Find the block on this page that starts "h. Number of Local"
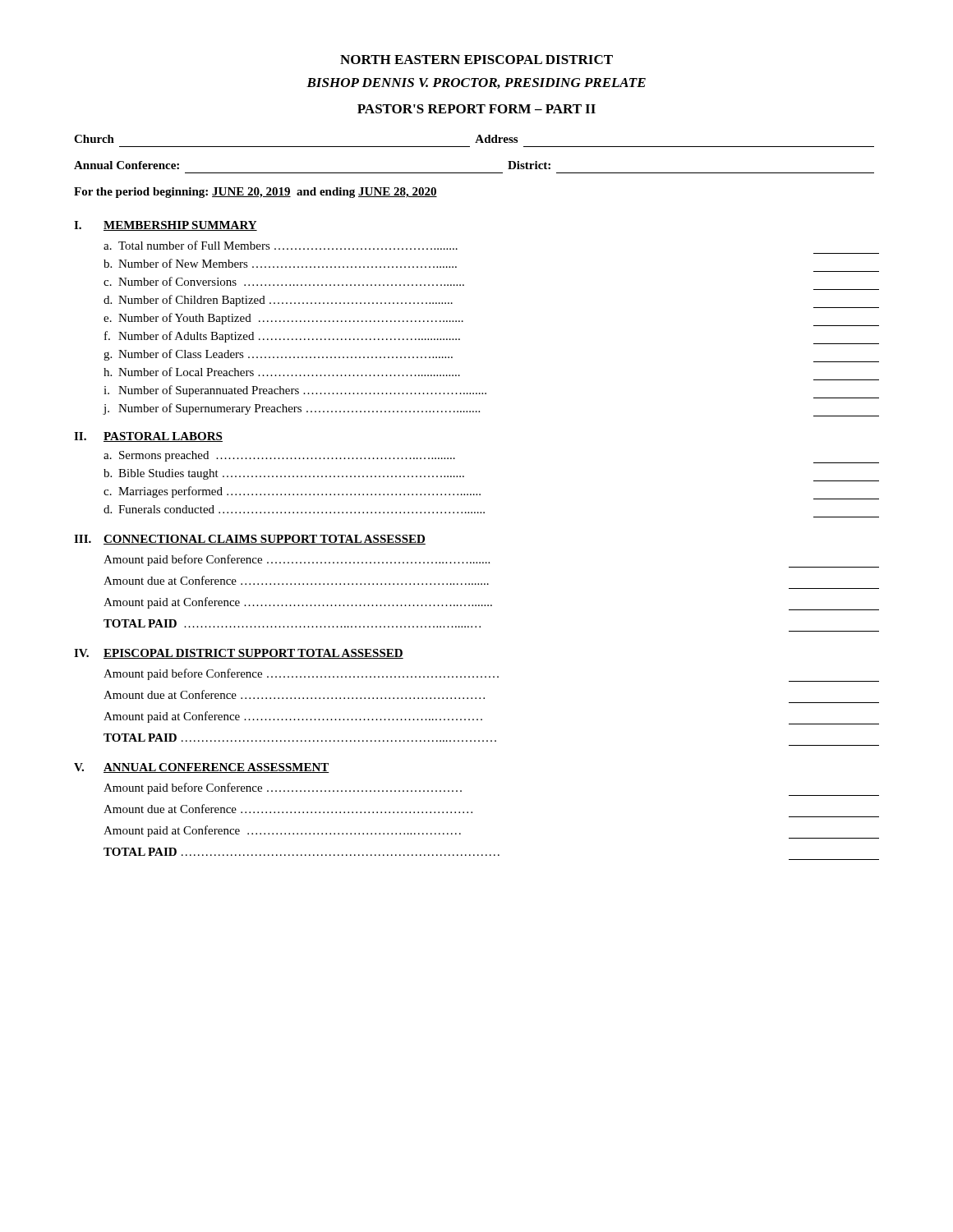 pyautogui.click(x=282, y=372)
